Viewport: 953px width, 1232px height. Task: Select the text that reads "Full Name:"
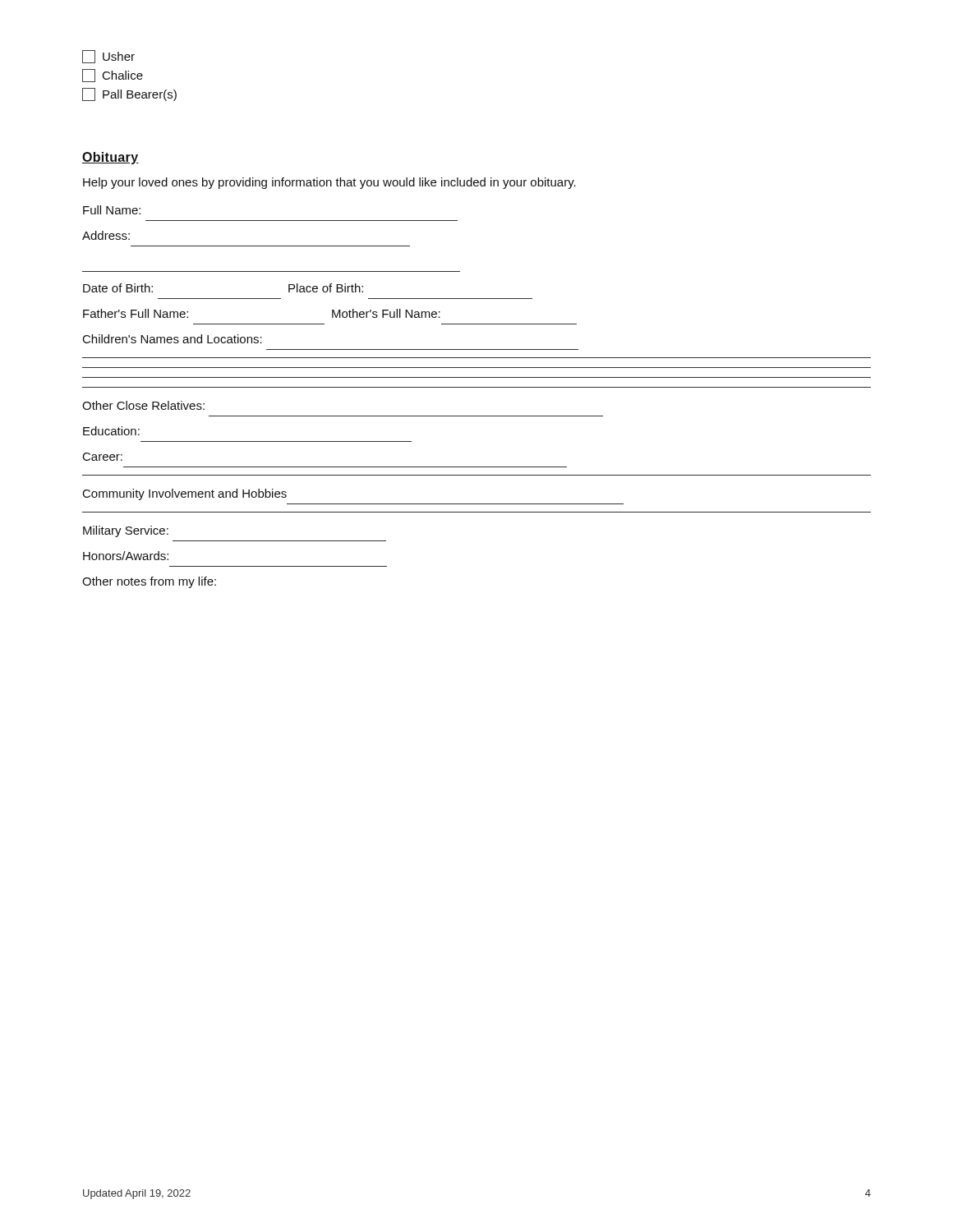(270, 210)
